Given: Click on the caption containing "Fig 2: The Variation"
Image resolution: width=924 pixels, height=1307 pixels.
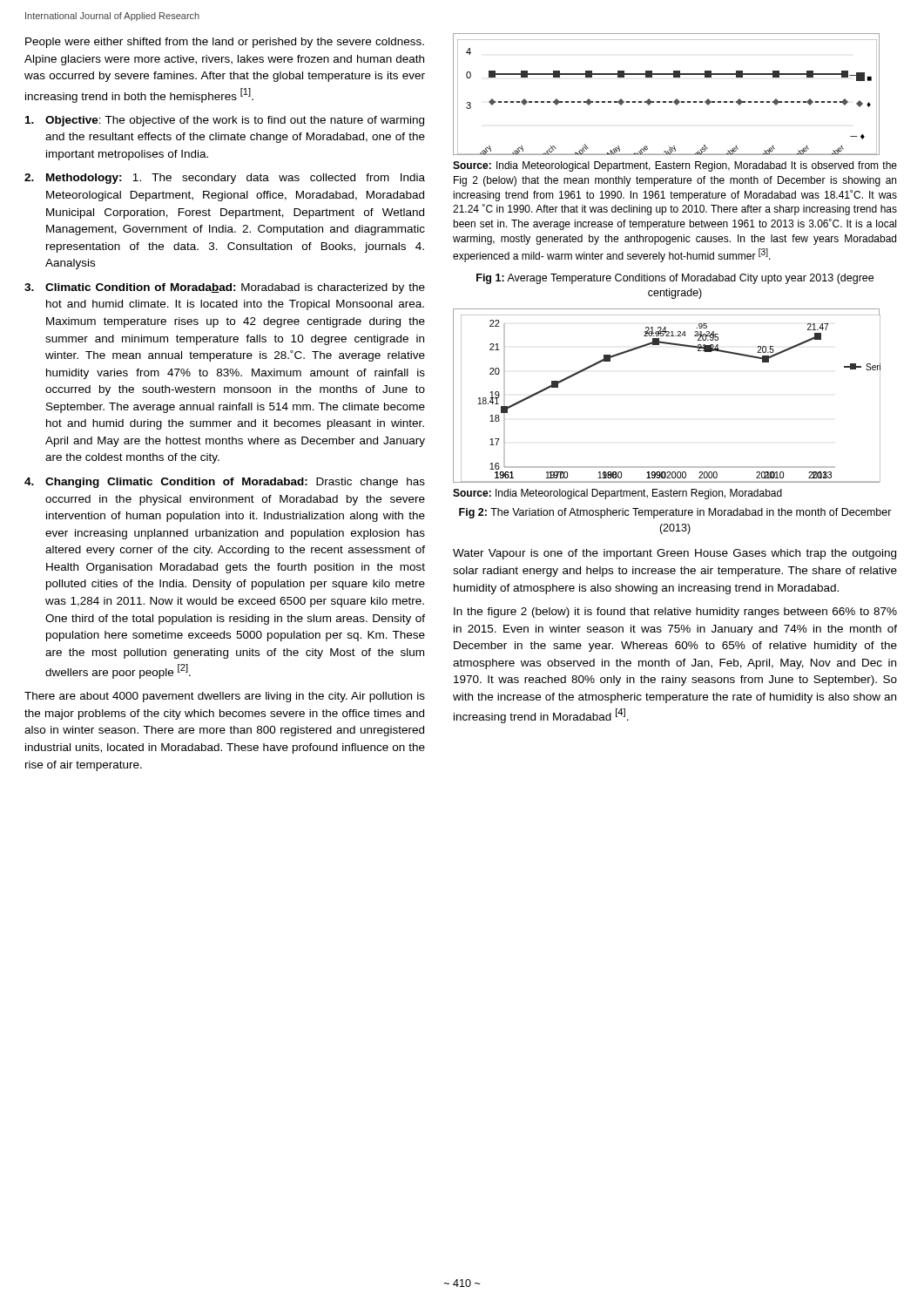Looking at the screenshot, I should (675, 520).
